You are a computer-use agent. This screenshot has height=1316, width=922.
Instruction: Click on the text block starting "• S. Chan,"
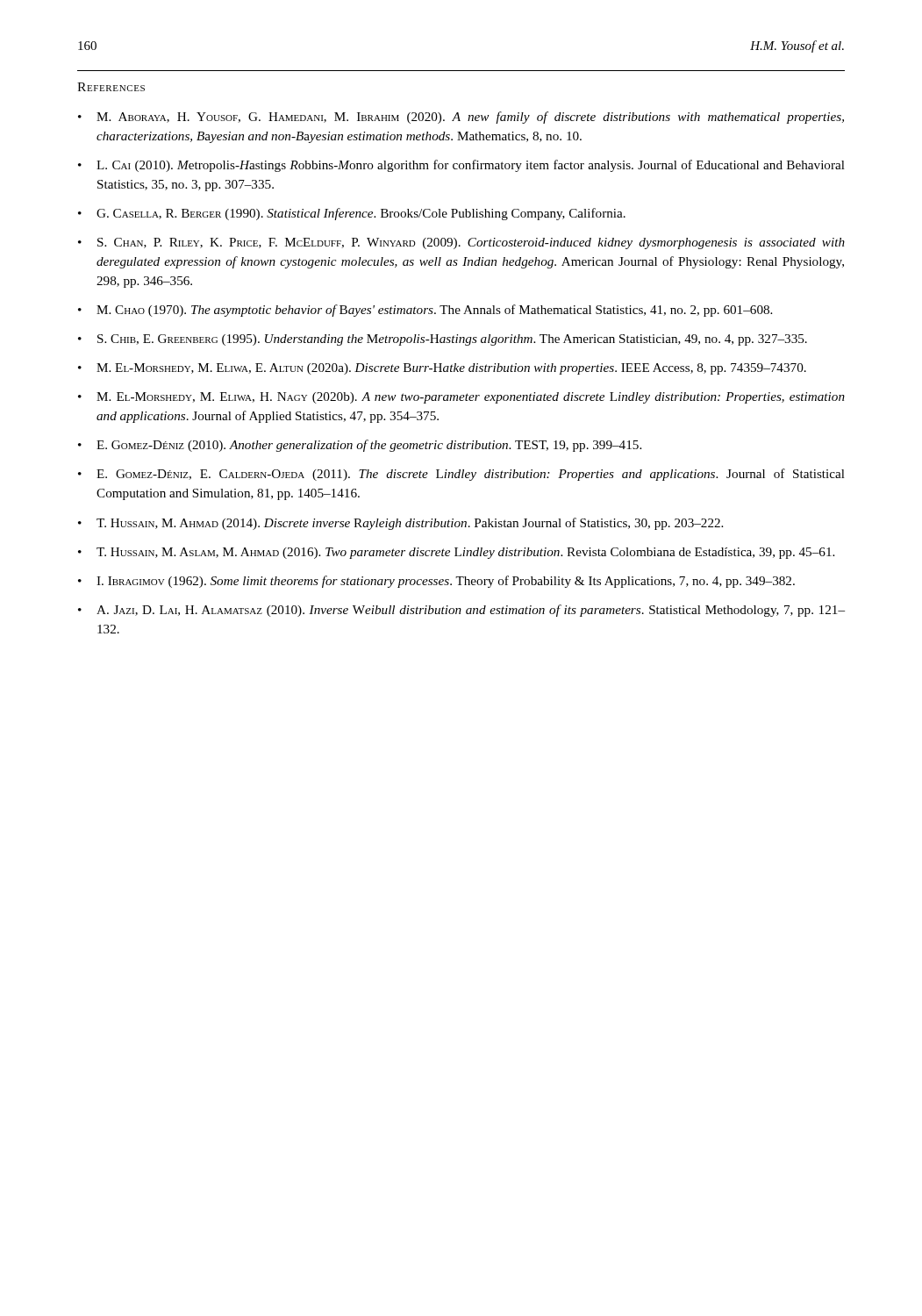tap(461, 262)
